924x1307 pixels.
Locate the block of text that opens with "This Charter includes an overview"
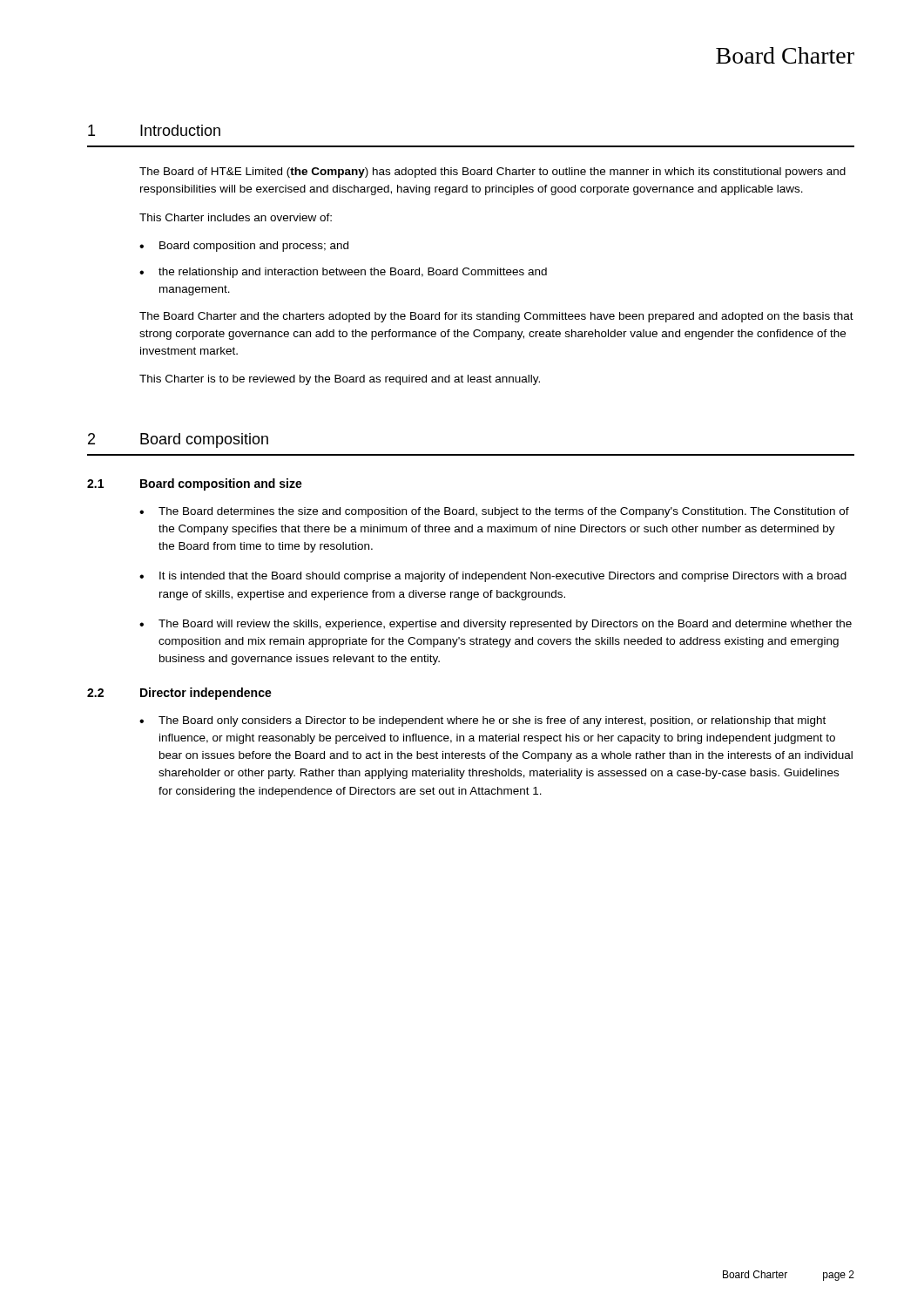[x=236, y=217]
